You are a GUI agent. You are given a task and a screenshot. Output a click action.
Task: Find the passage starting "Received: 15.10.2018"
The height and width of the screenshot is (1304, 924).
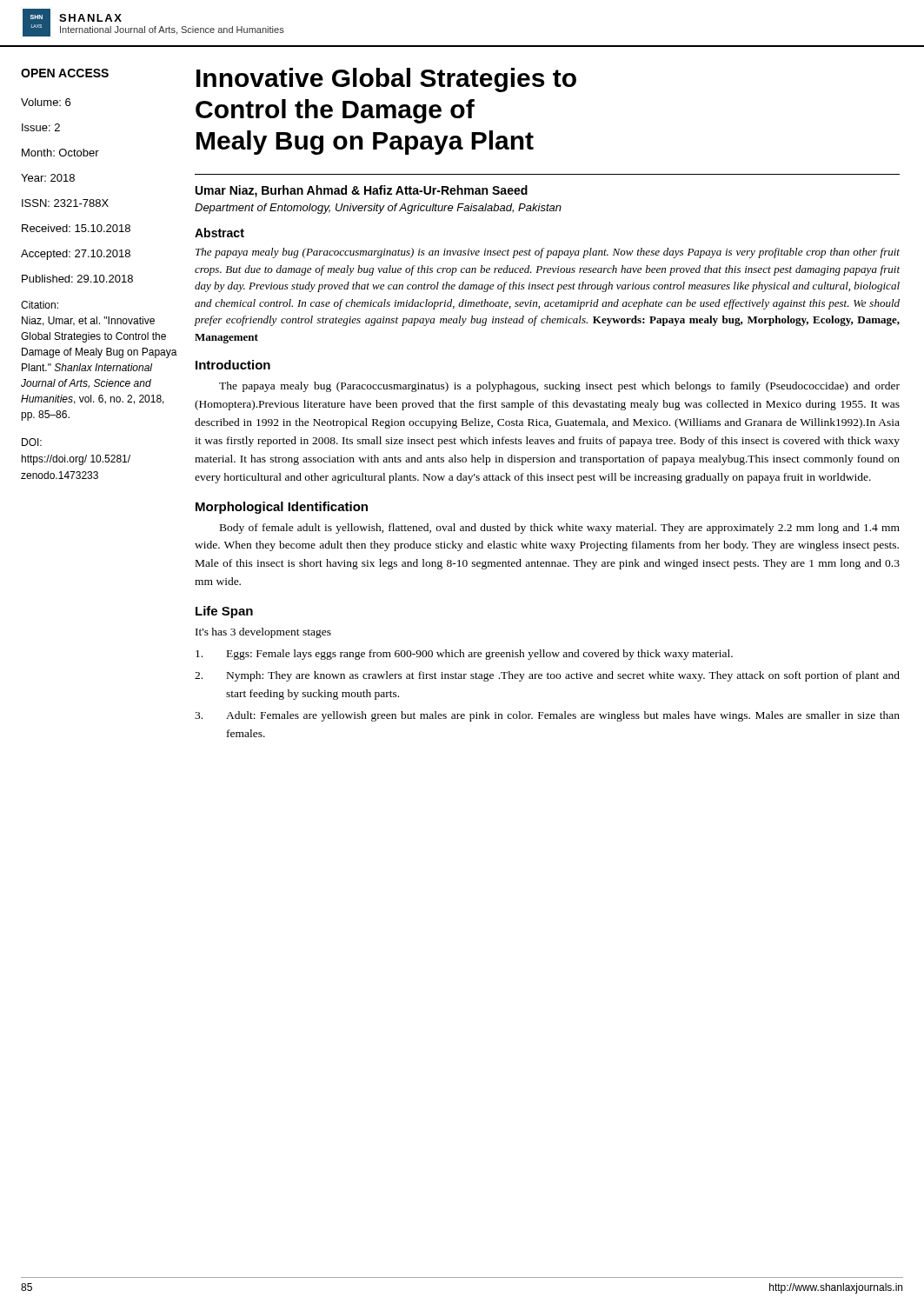76,228
